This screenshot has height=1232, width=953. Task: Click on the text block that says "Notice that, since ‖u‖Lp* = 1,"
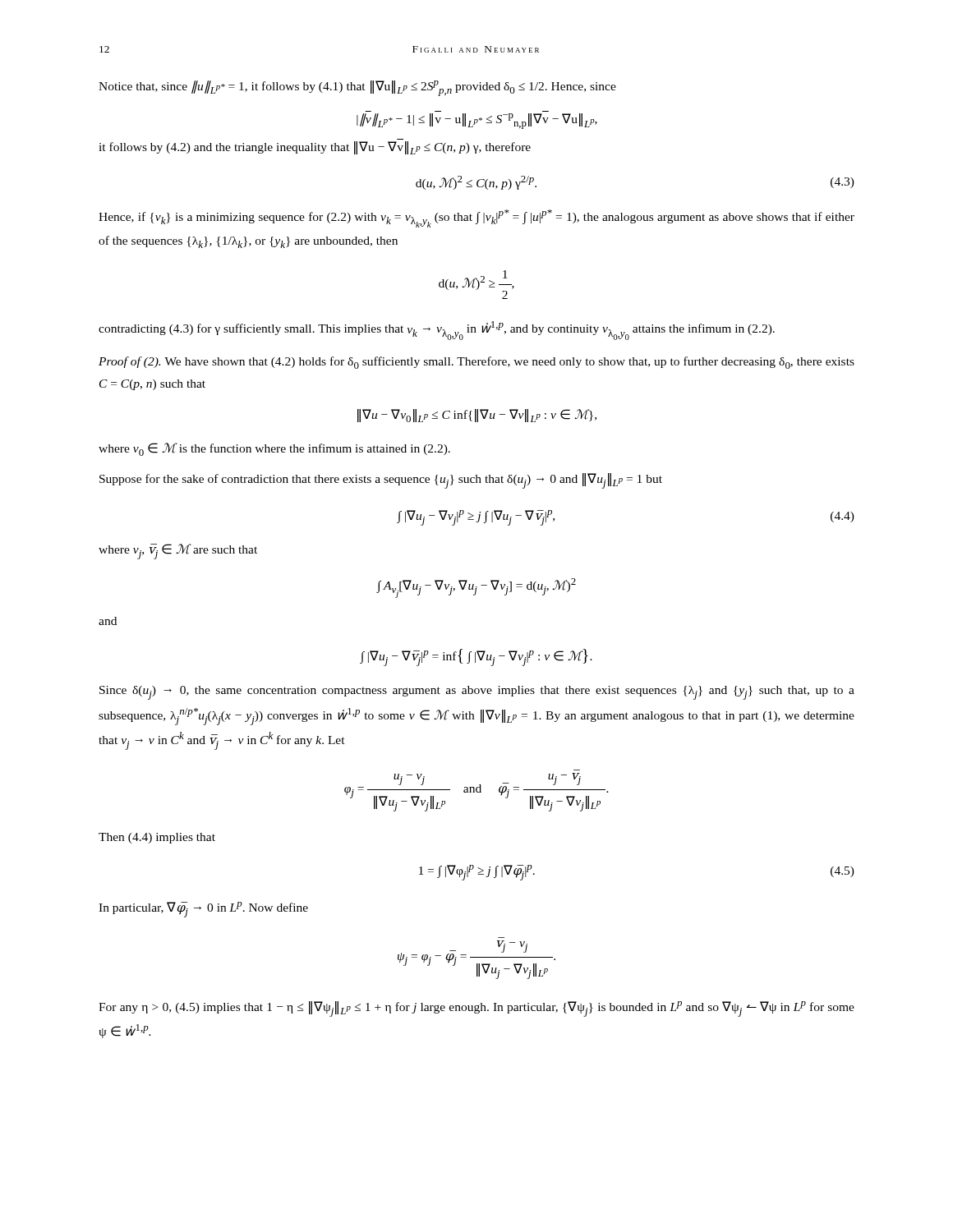pos(357,86)
